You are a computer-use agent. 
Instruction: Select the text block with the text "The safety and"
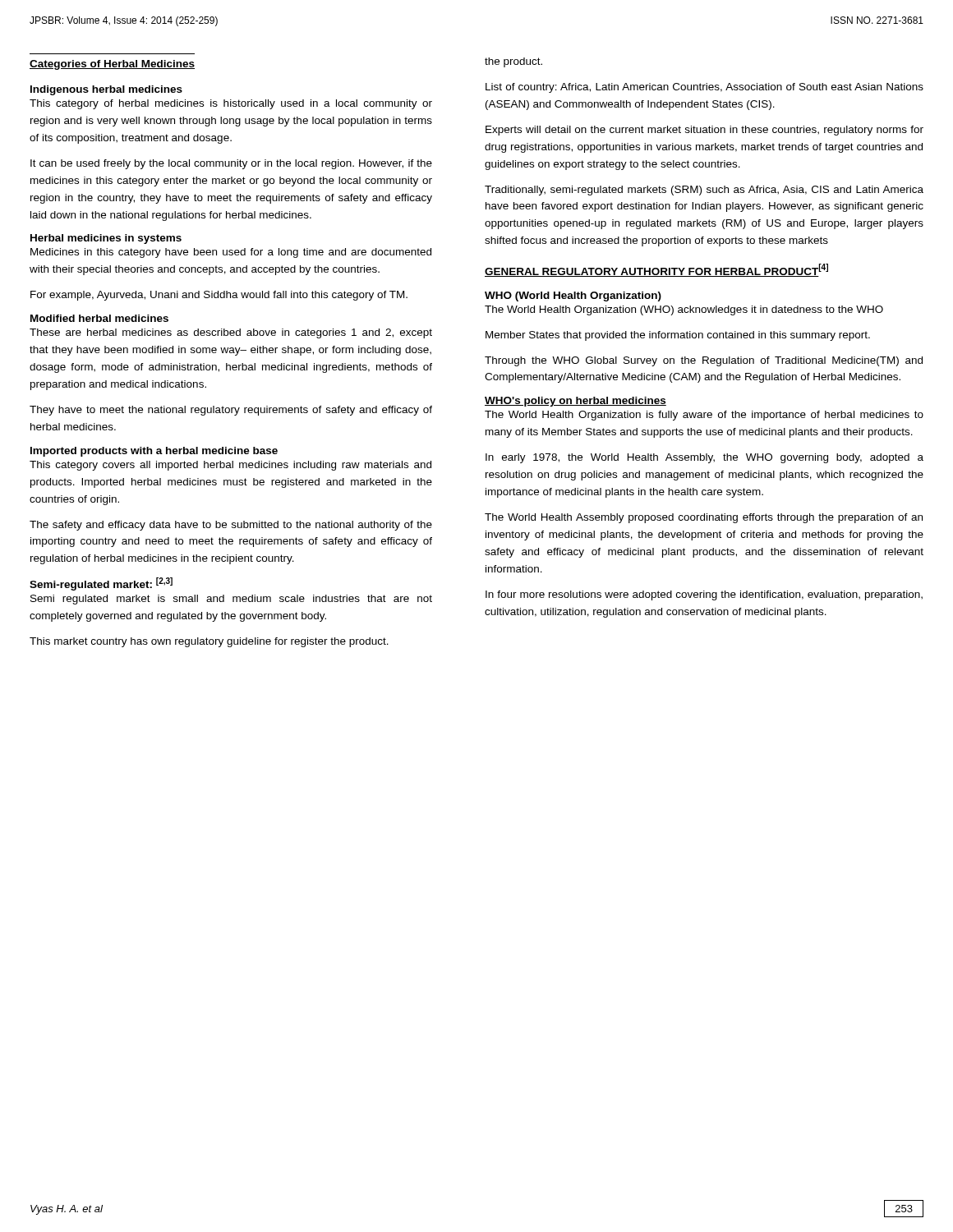231,541
